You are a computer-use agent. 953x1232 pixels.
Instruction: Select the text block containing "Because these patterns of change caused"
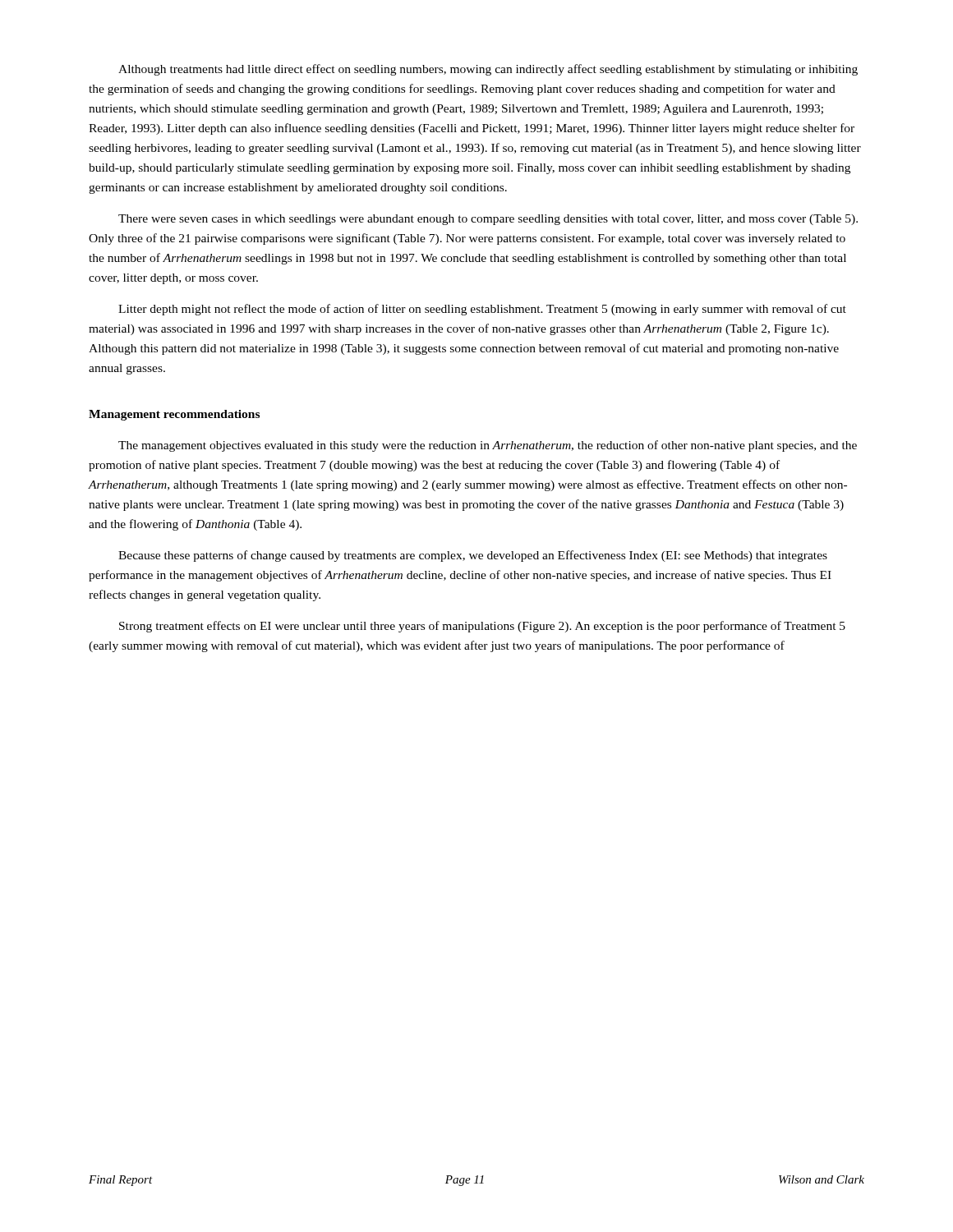476,575
